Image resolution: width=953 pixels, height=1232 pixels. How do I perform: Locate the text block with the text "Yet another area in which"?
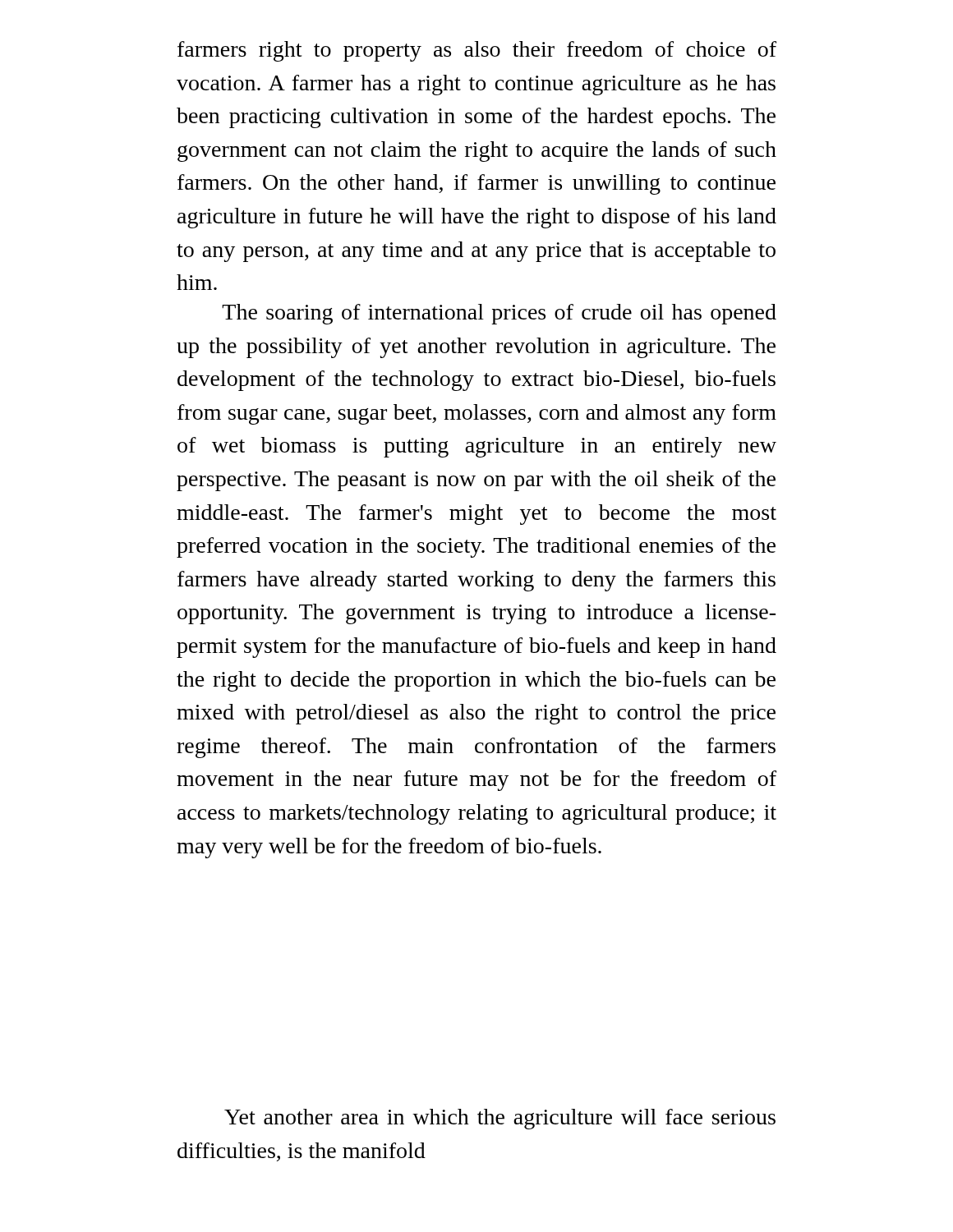pos(476,1133)
